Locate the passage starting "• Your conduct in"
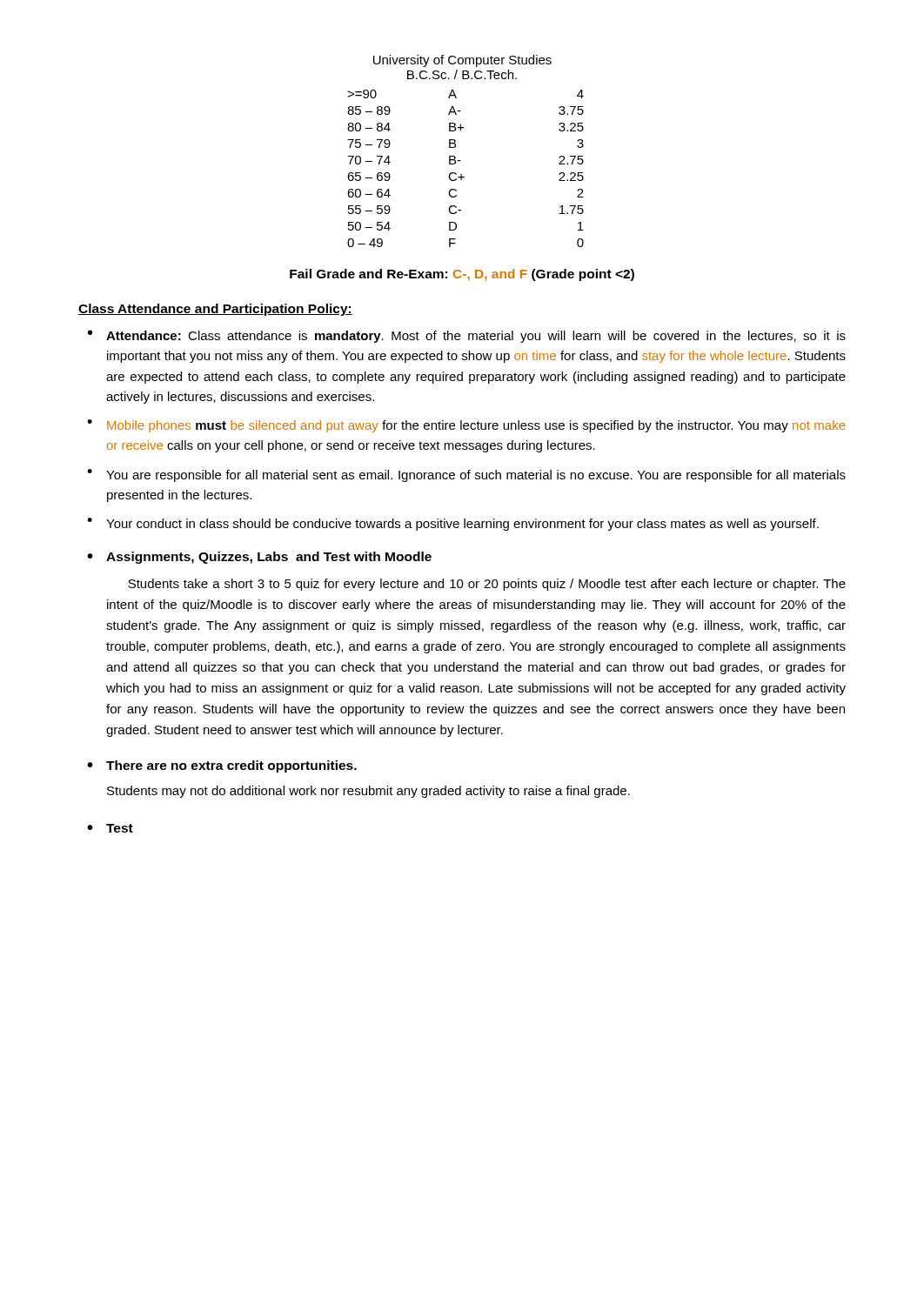 466,523
